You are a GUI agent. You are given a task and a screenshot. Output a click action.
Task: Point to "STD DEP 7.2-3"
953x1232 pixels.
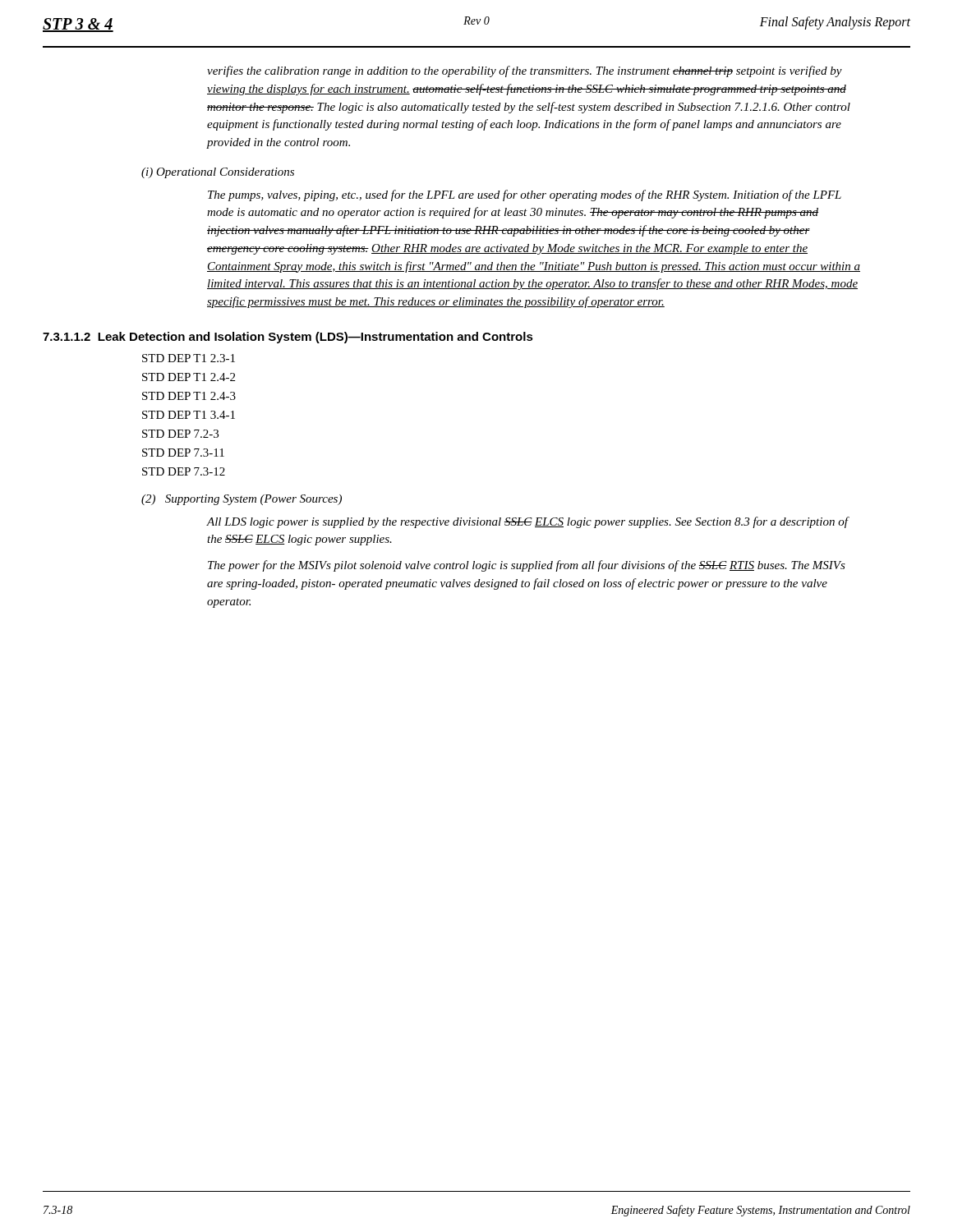180,433
